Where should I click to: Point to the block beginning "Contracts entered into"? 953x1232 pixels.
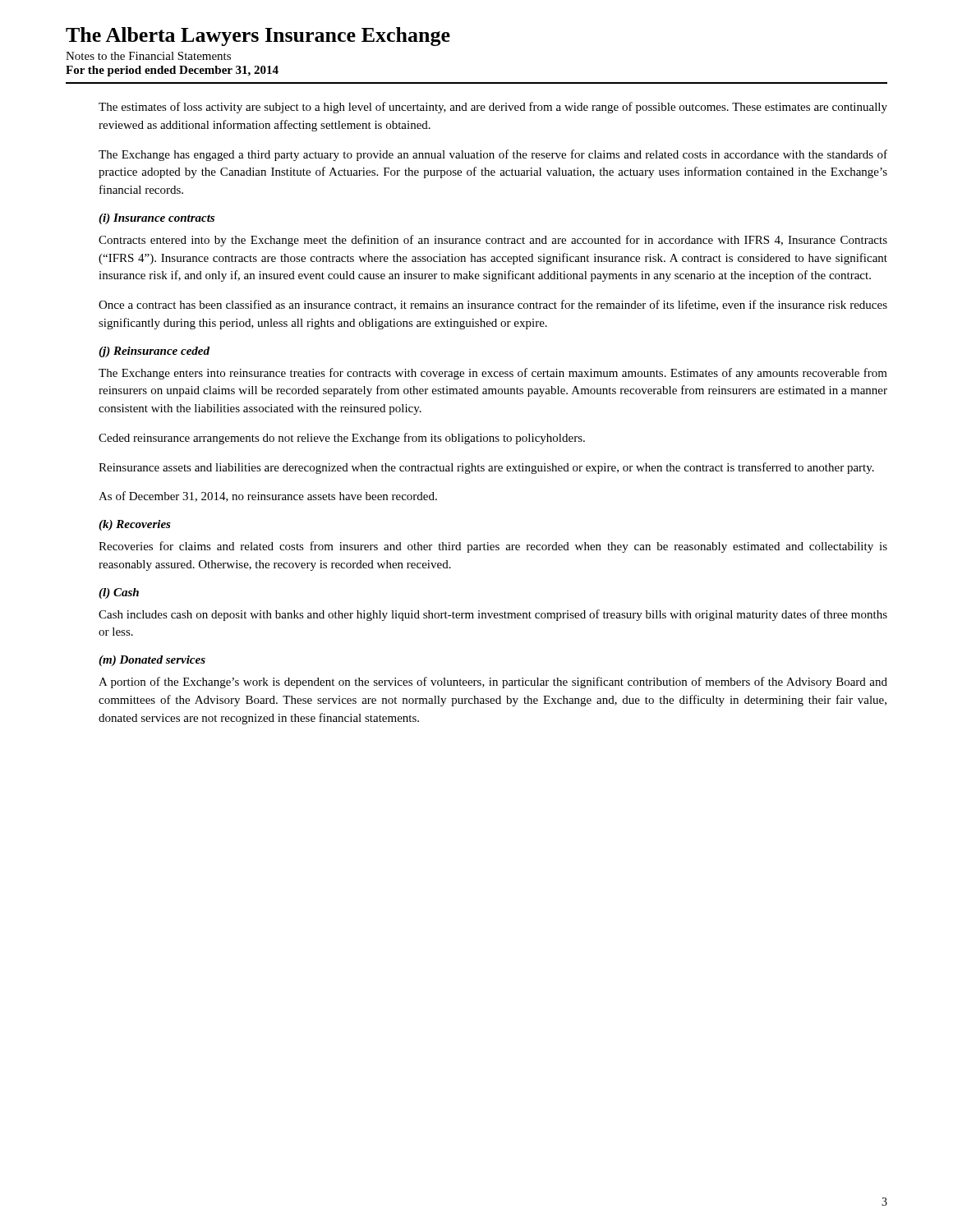click(x=493, y=257)
